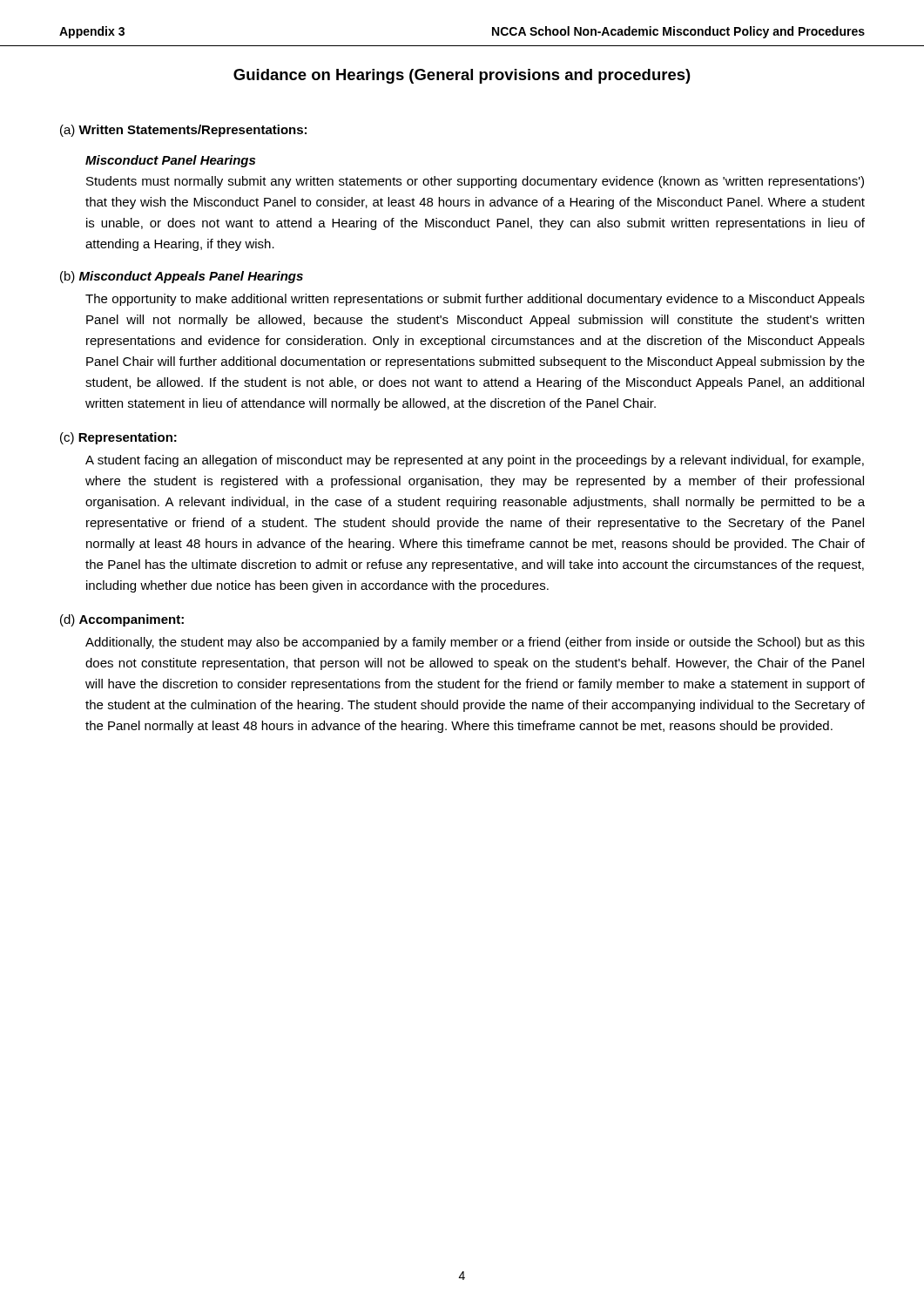Click on the text block that reads "The opportunity to make additional written"
This screenshot has width=924, height=1307.
(x=475, y=351)
